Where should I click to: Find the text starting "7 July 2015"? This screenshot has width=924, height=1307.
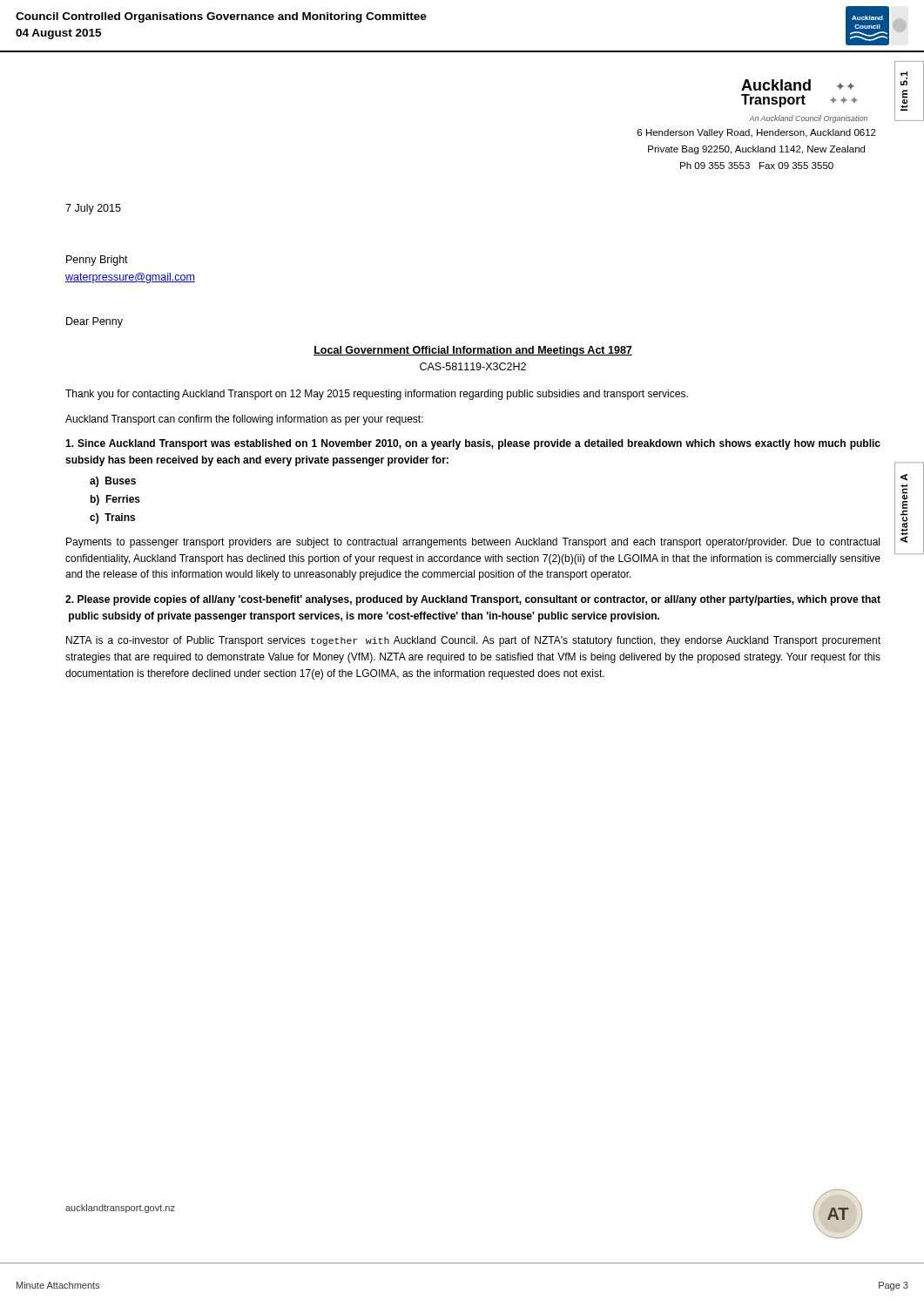point(93,208)
